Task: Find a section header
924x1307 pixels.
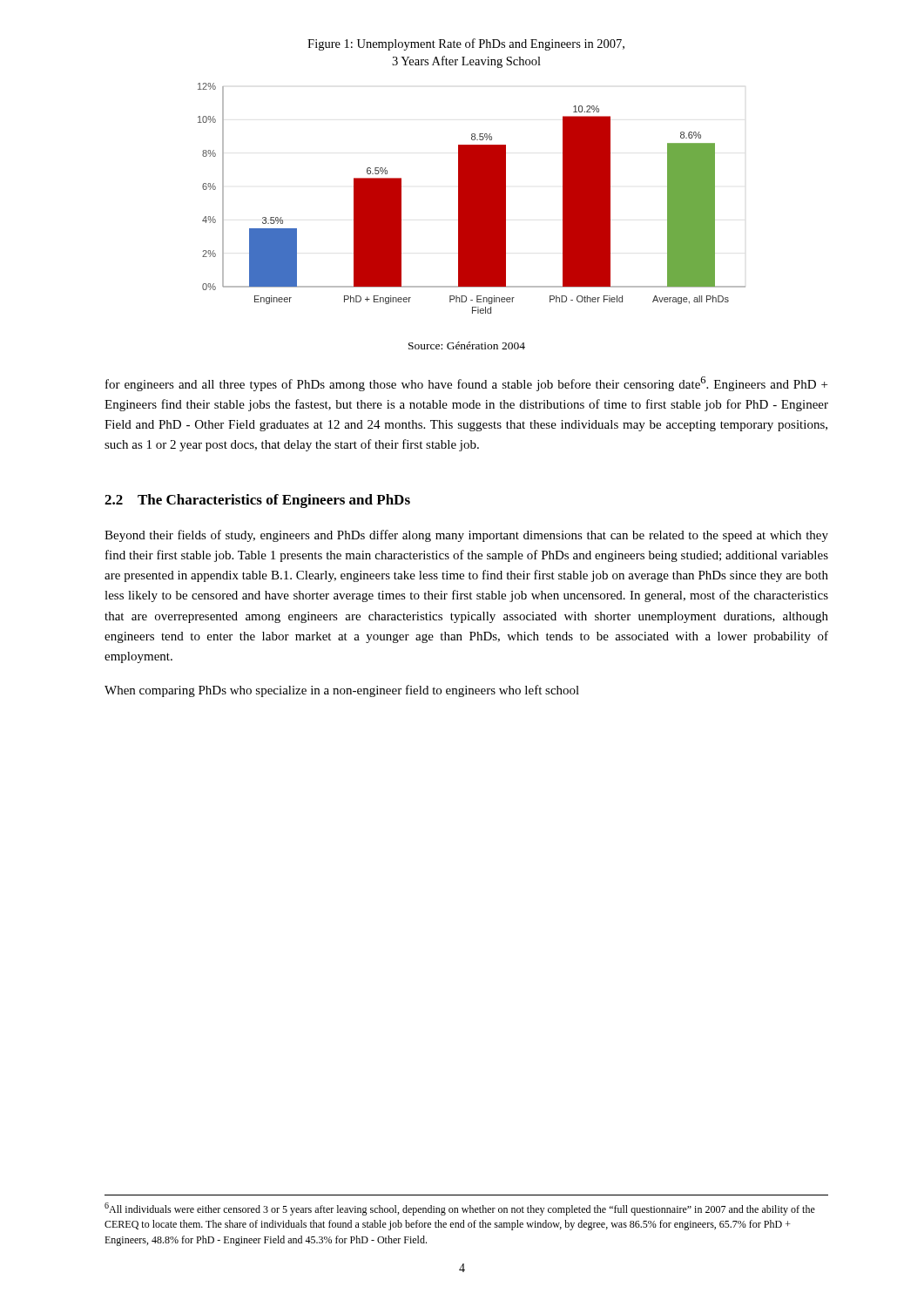Action: coord(257,499)
